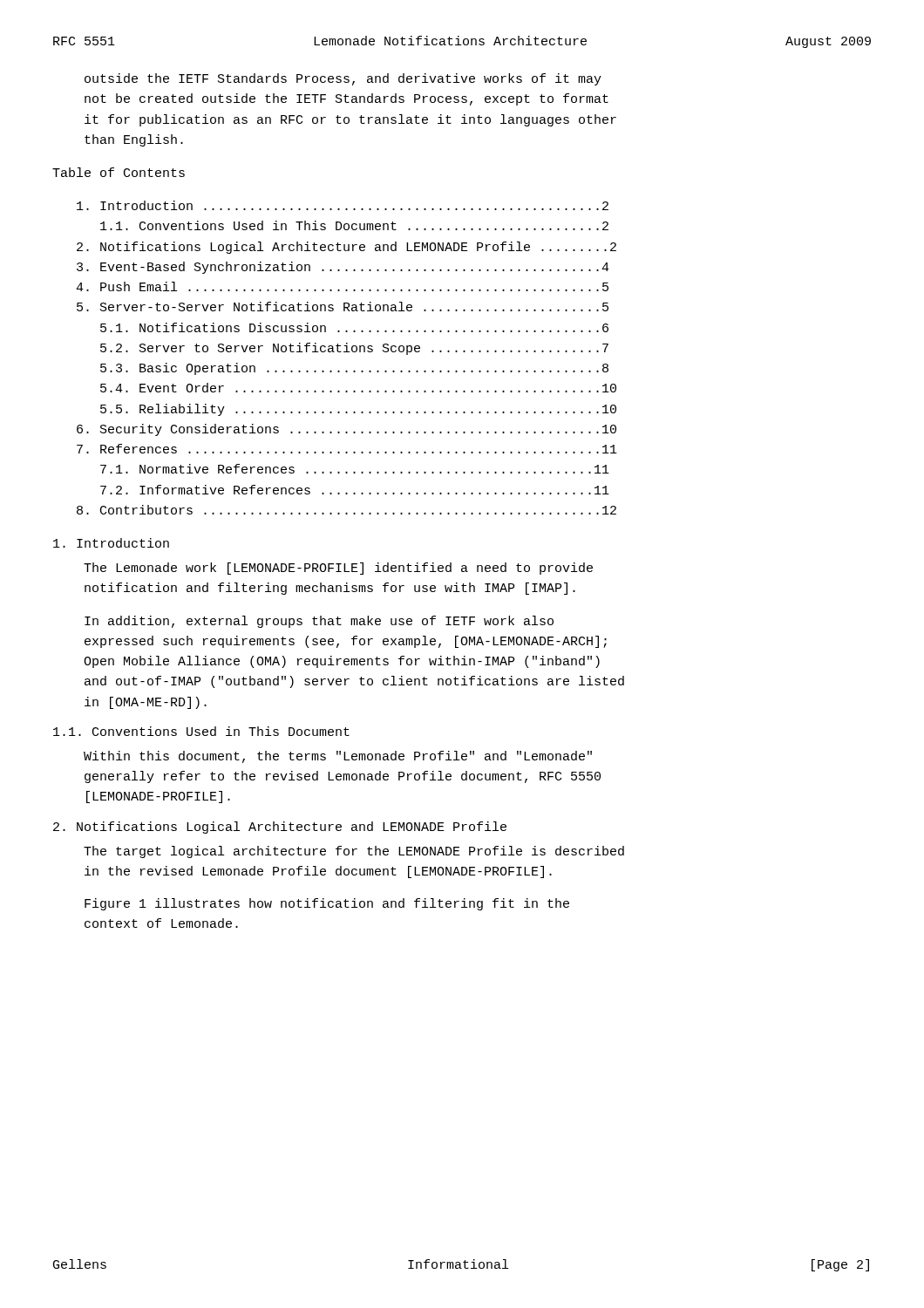The image size is (924, 1308).
Task: Locate the text "7. References"
Action: point(335,450)
